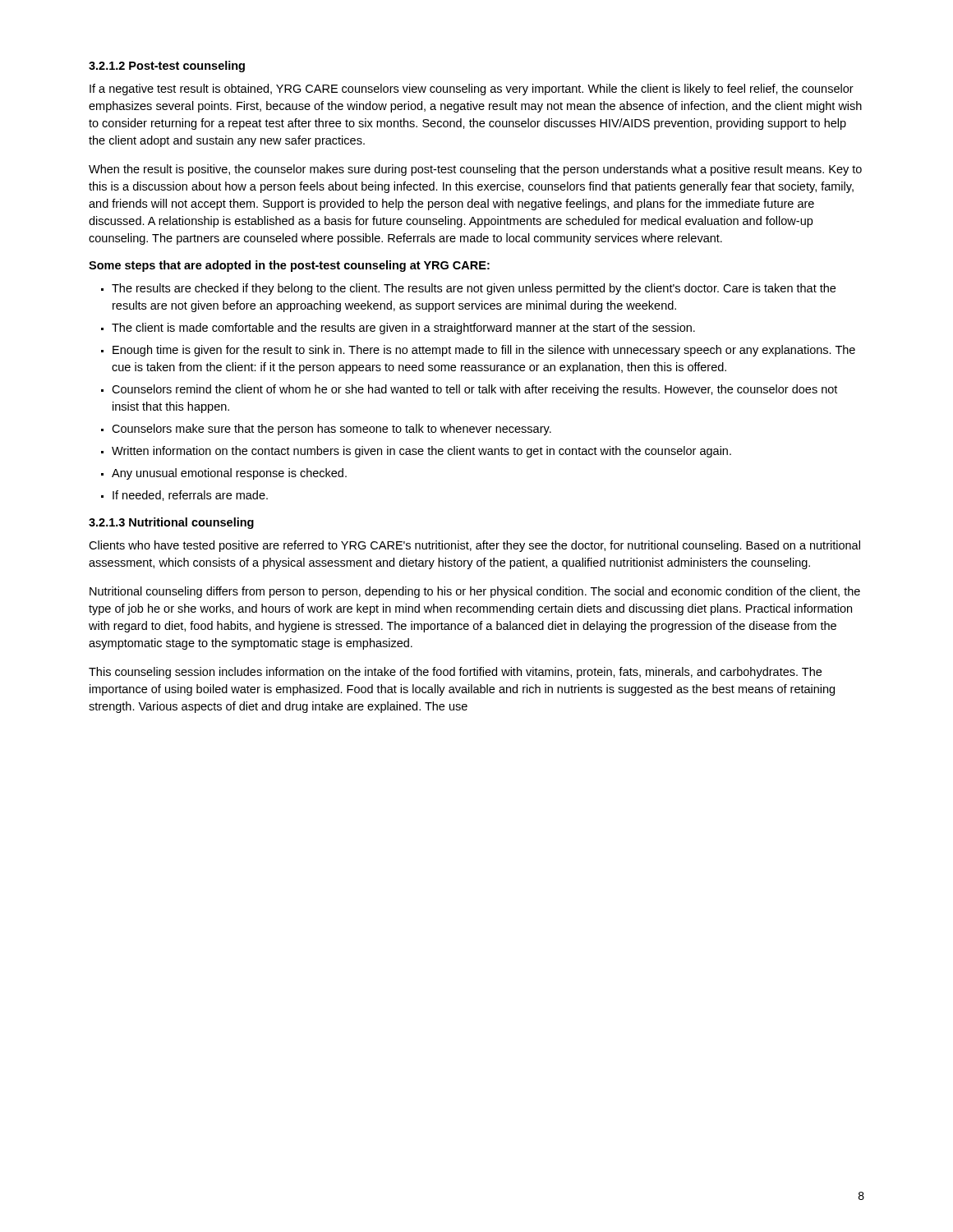
Task: Find the text block that reads "Nutritional counseling differs from"
Action: [x=475, y=618]
